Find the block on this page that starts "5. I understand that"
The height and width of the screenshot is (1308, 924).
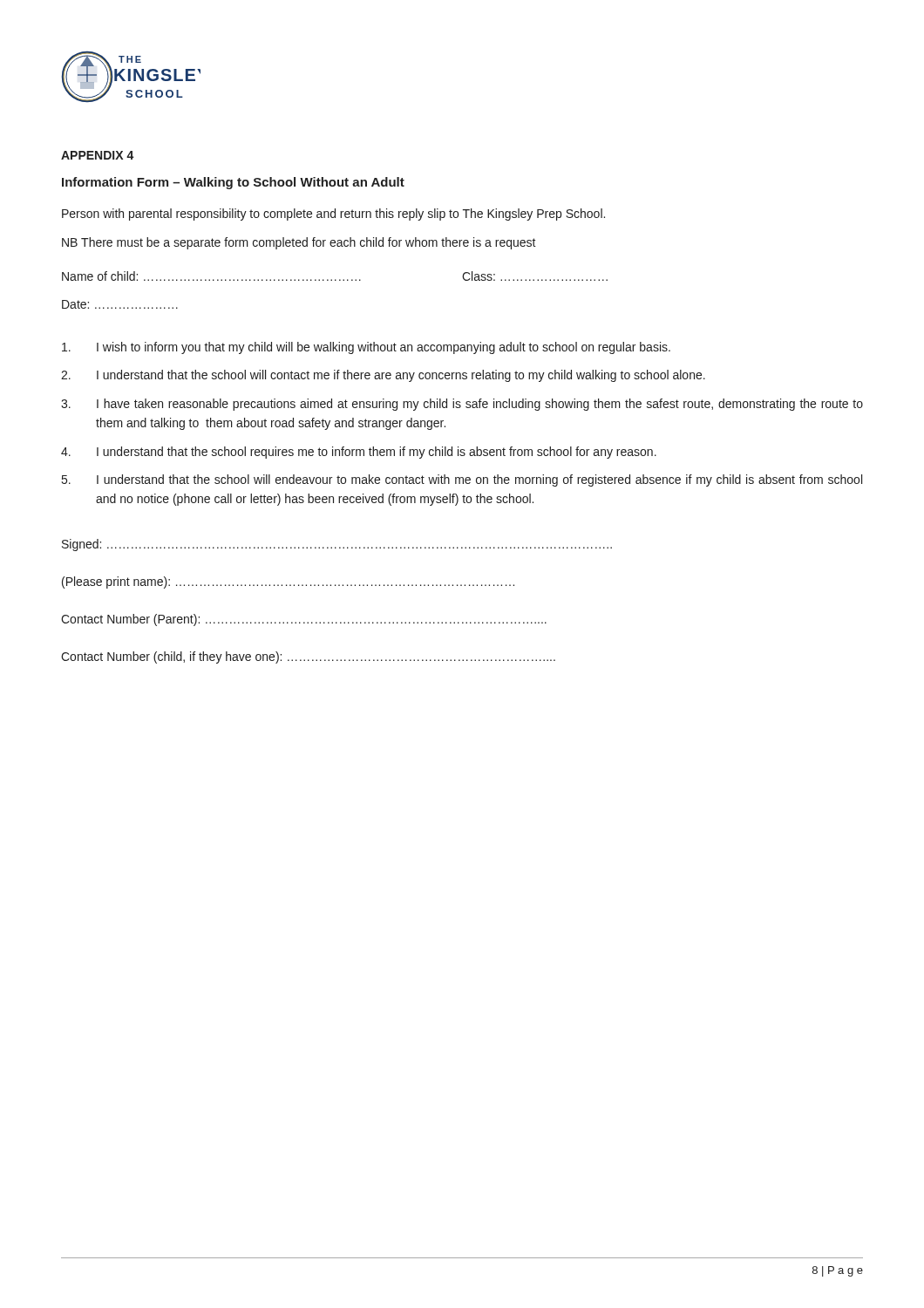coord(462,490)
